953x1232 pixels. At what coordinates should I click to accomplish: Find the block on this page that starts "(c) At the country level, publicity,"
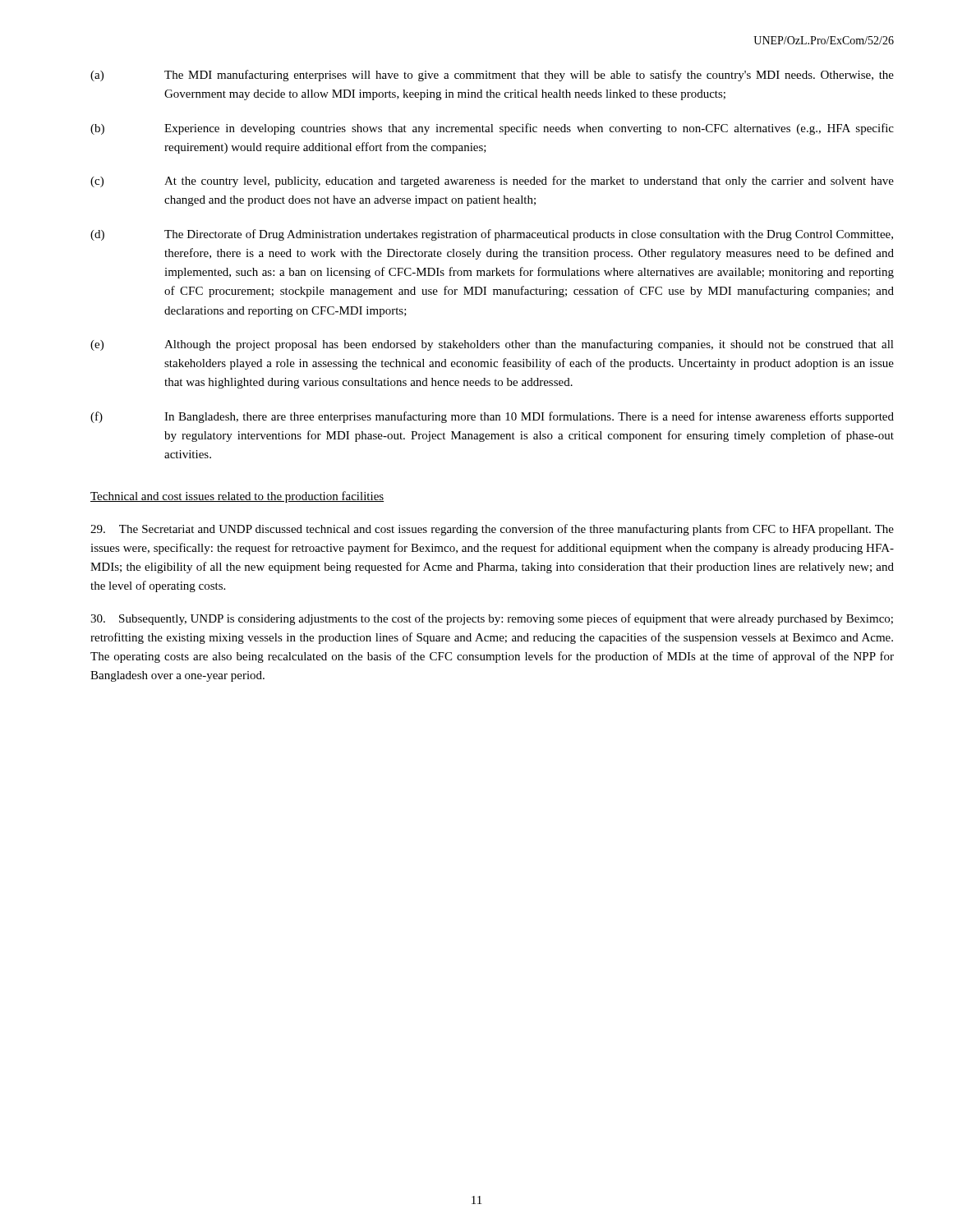click(492, 191)
